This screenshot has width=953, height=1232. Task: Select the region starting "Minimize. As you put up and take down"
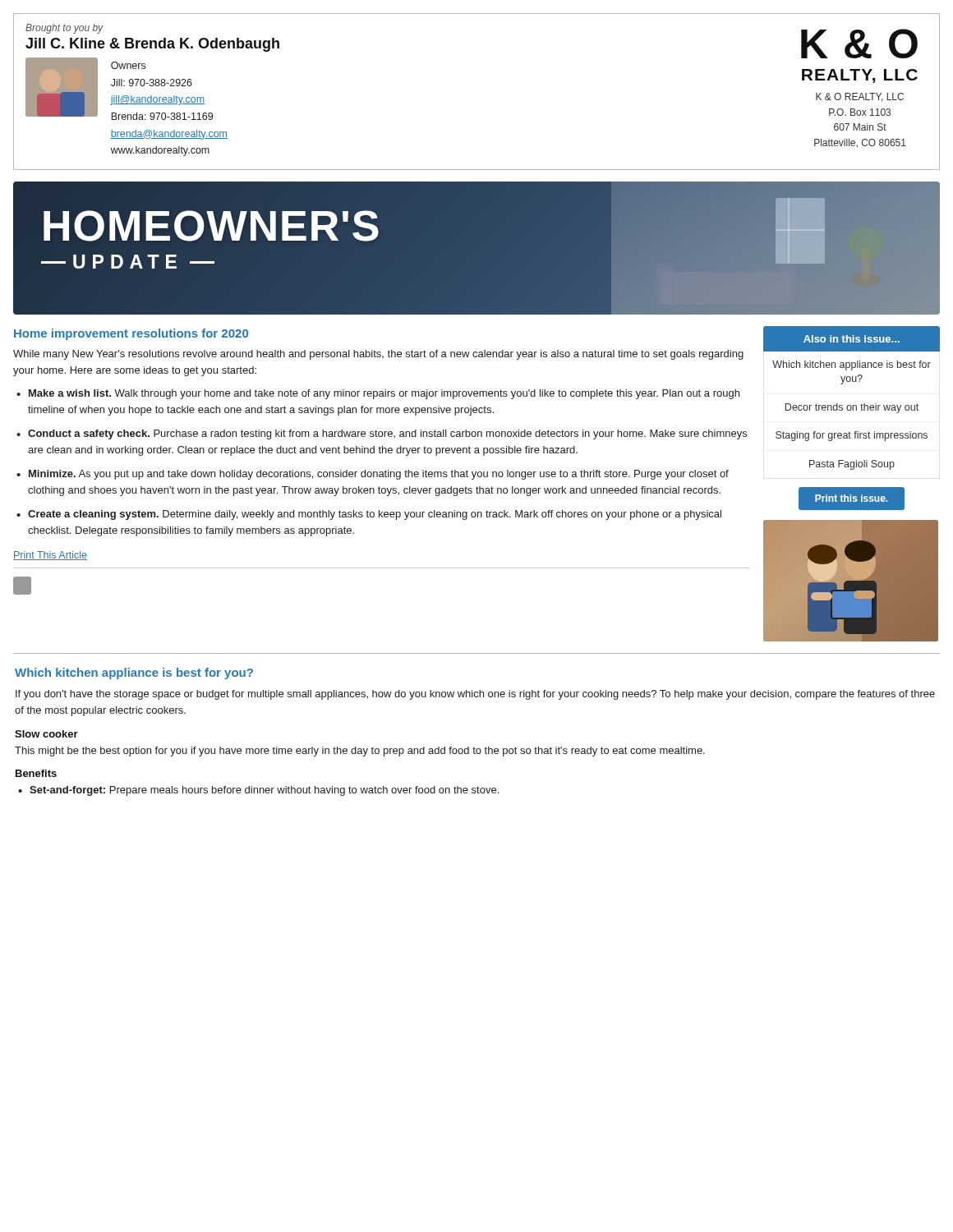pyautogui.click(x=378, y=482)
